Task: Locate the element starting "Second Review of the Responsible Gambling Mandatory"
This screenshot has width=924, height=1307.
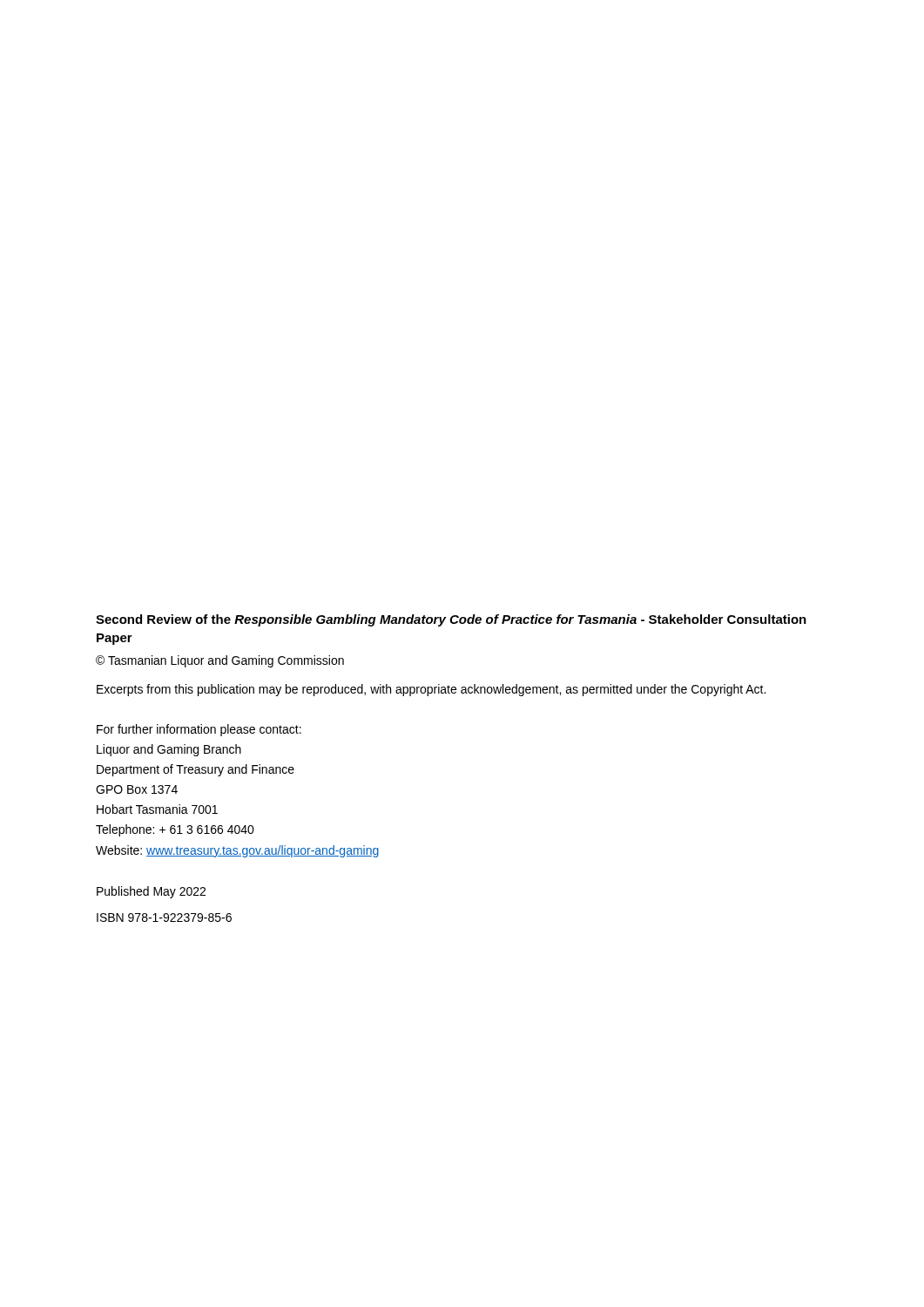Action: [451, 628]
